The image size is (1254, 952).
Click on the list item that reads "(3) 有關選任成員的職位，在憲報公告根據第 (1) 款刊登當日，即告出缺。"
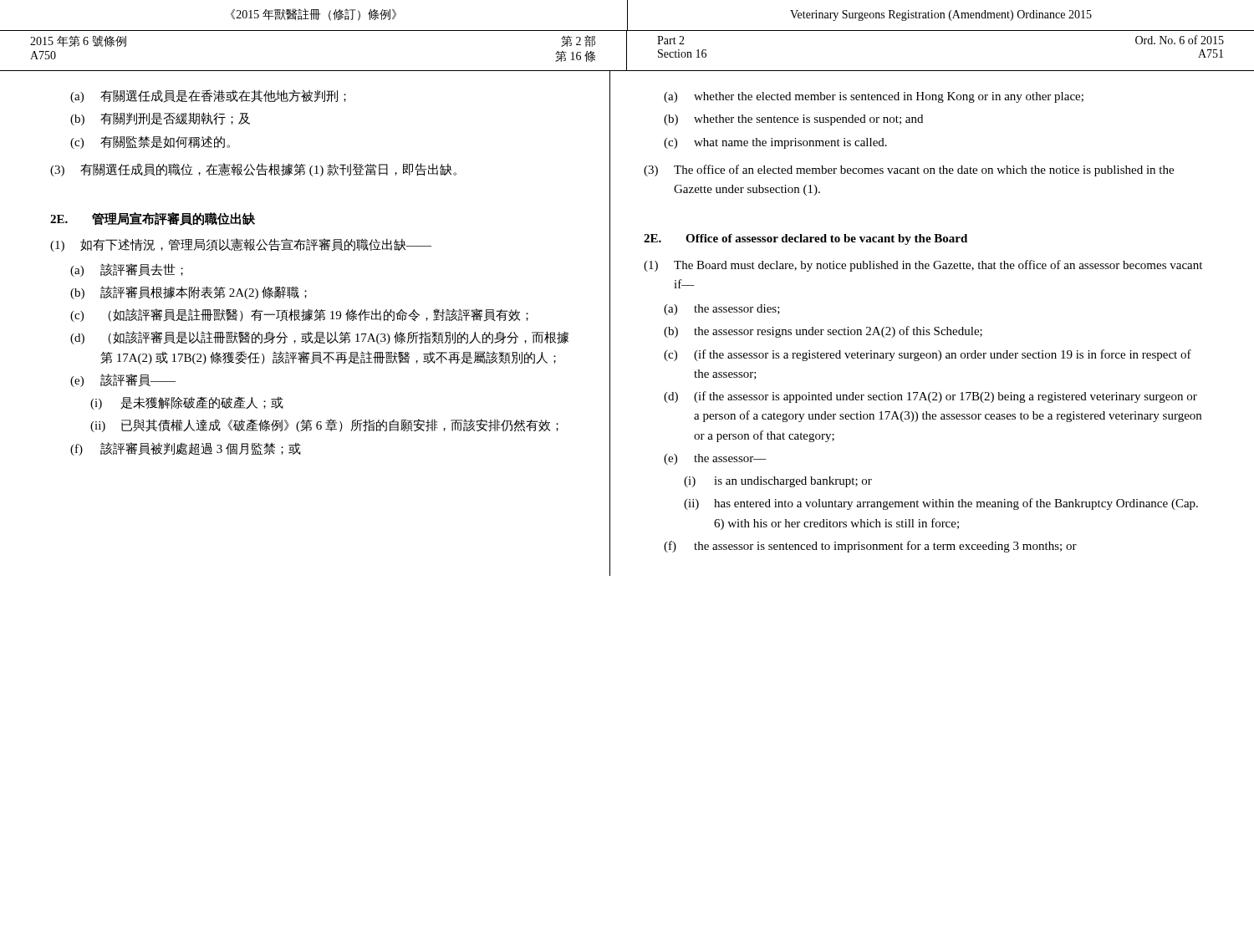point(313,170)
